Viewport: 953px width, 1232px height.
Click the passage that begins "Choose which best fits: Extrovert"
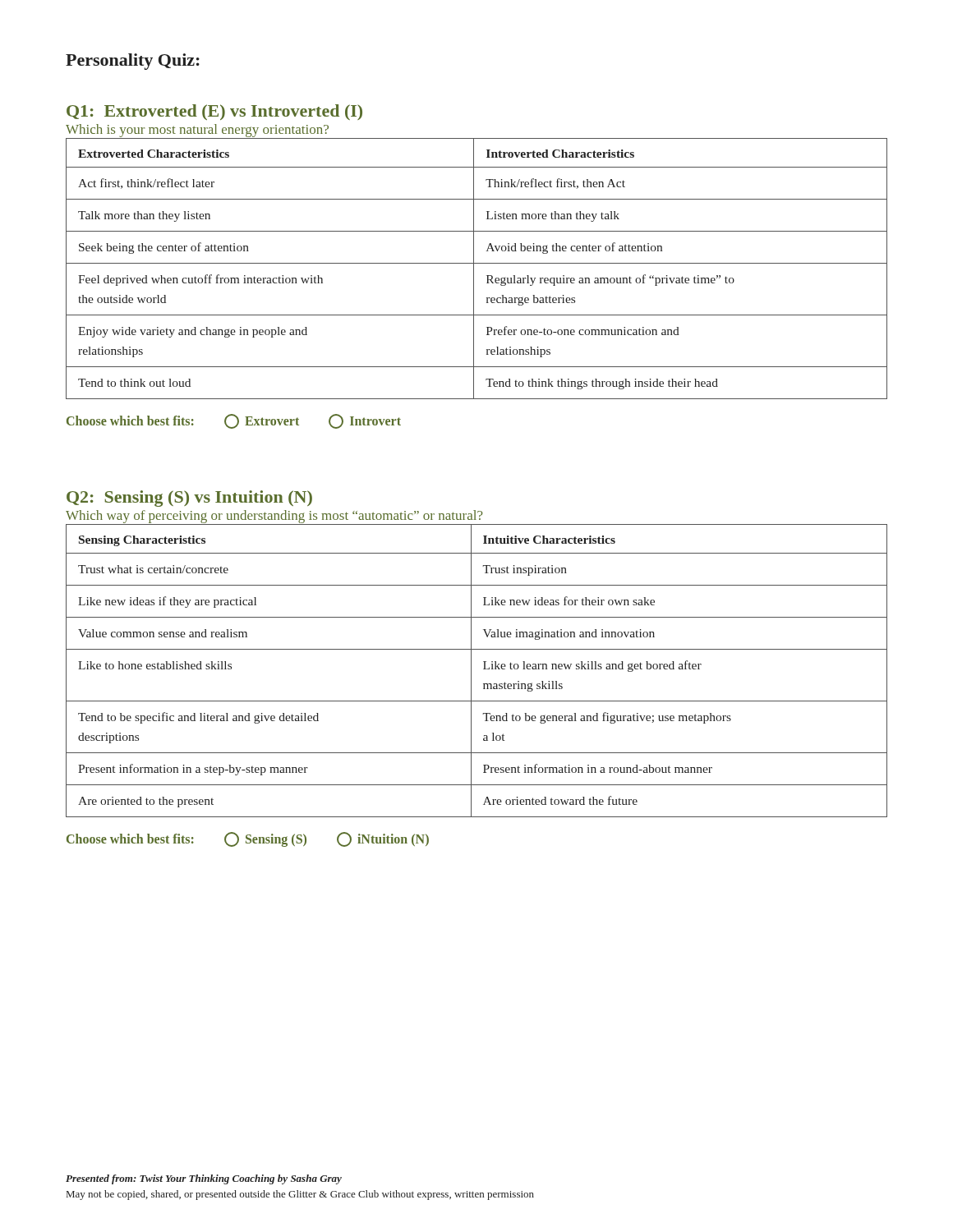(x=234, y=421)
